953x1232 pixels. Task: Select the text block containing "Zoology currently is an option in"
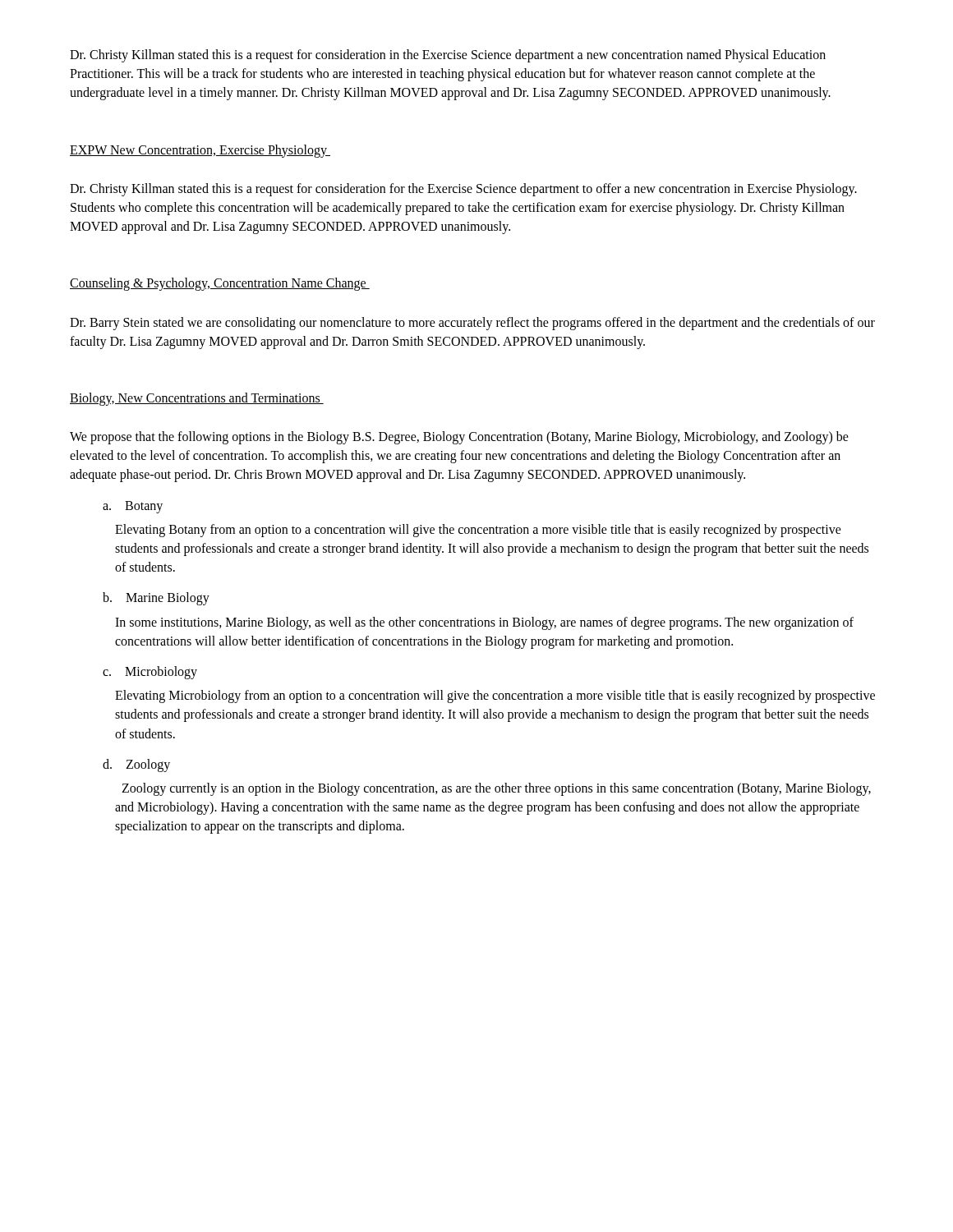point(493,807)
